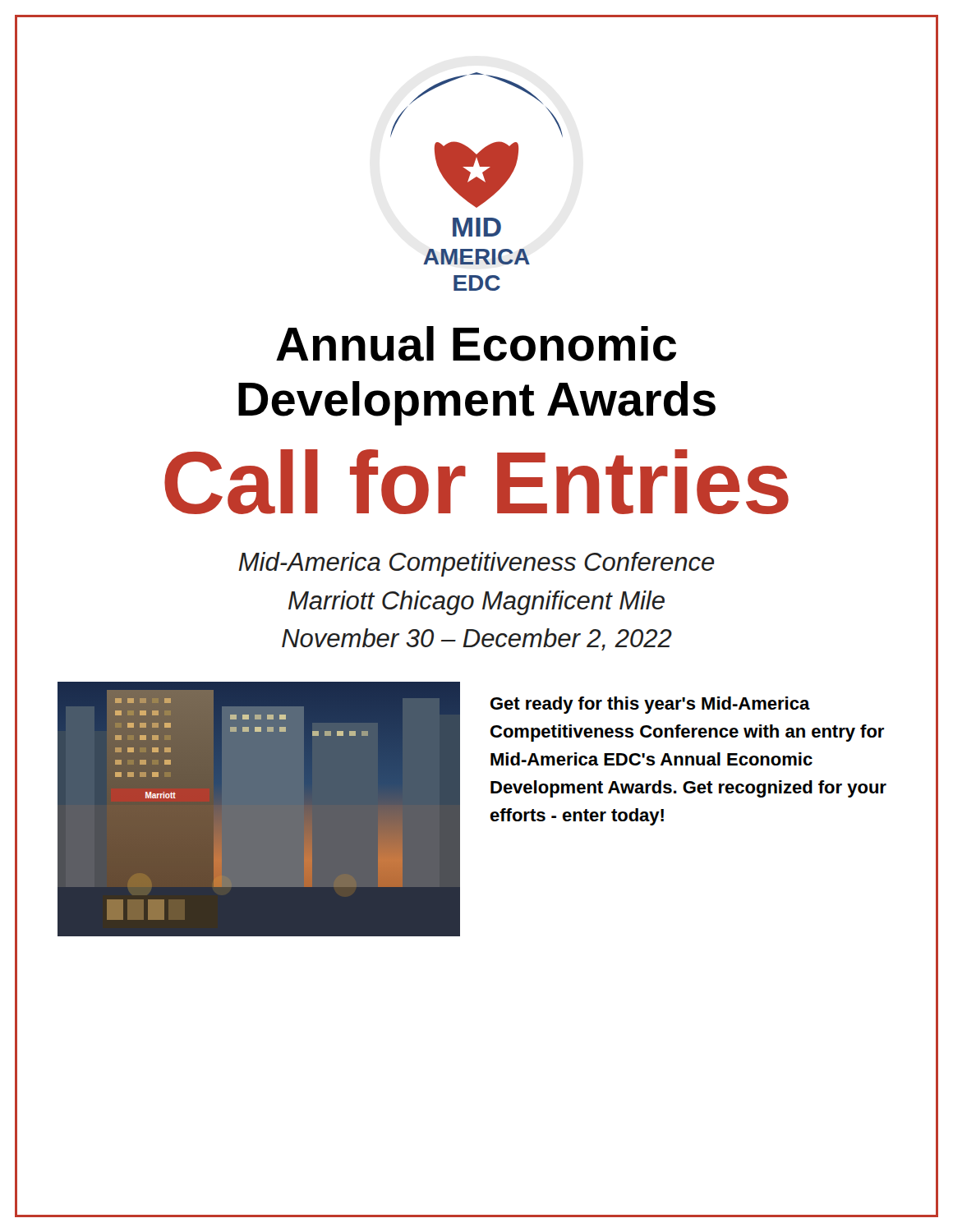Locate the photo
The width and height of the screenshot is (953, 1232).
tap(259, 809)
